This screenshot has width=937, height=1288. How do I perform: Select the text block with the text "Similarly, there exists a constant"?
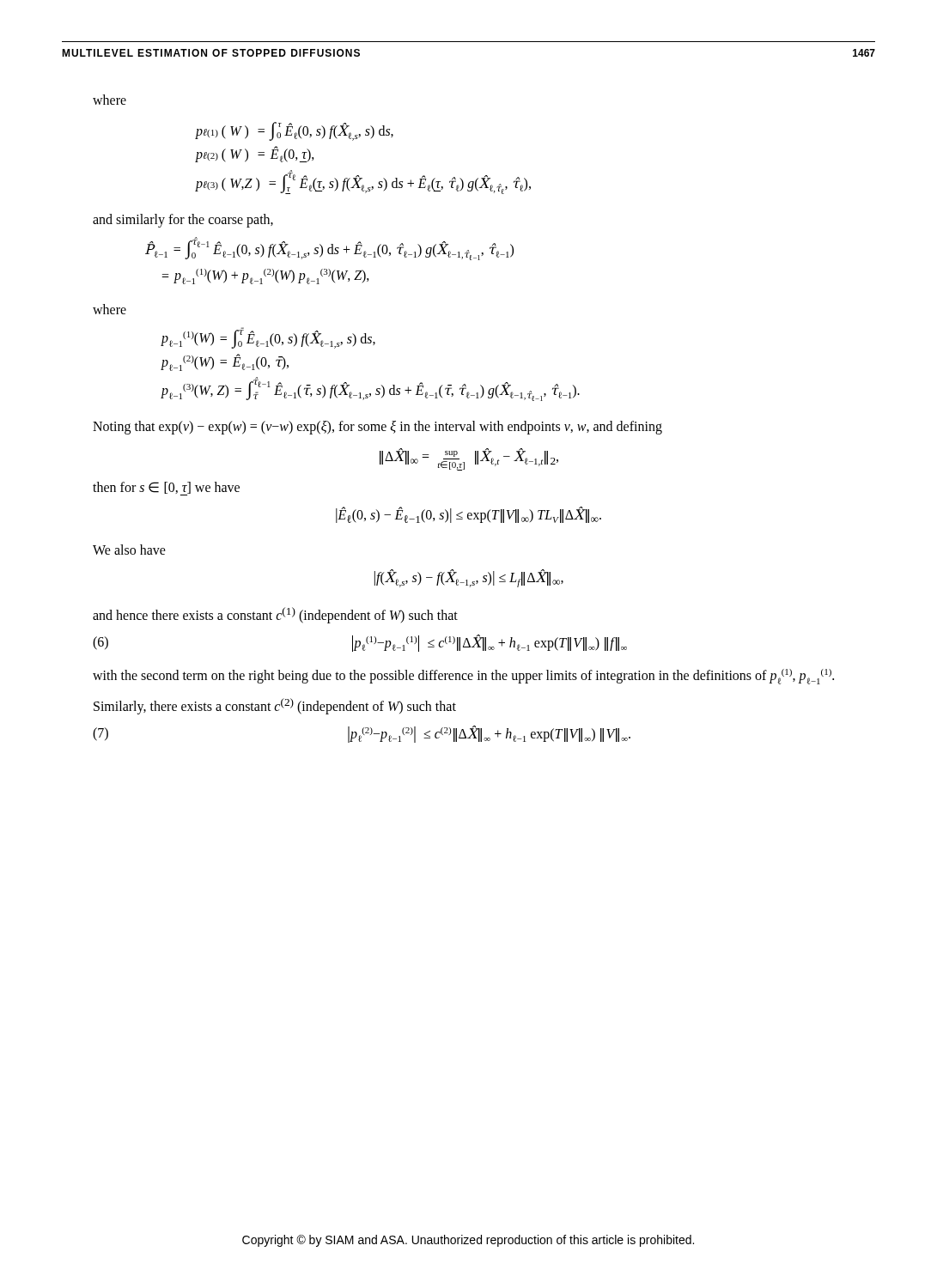tap(274, 705)
